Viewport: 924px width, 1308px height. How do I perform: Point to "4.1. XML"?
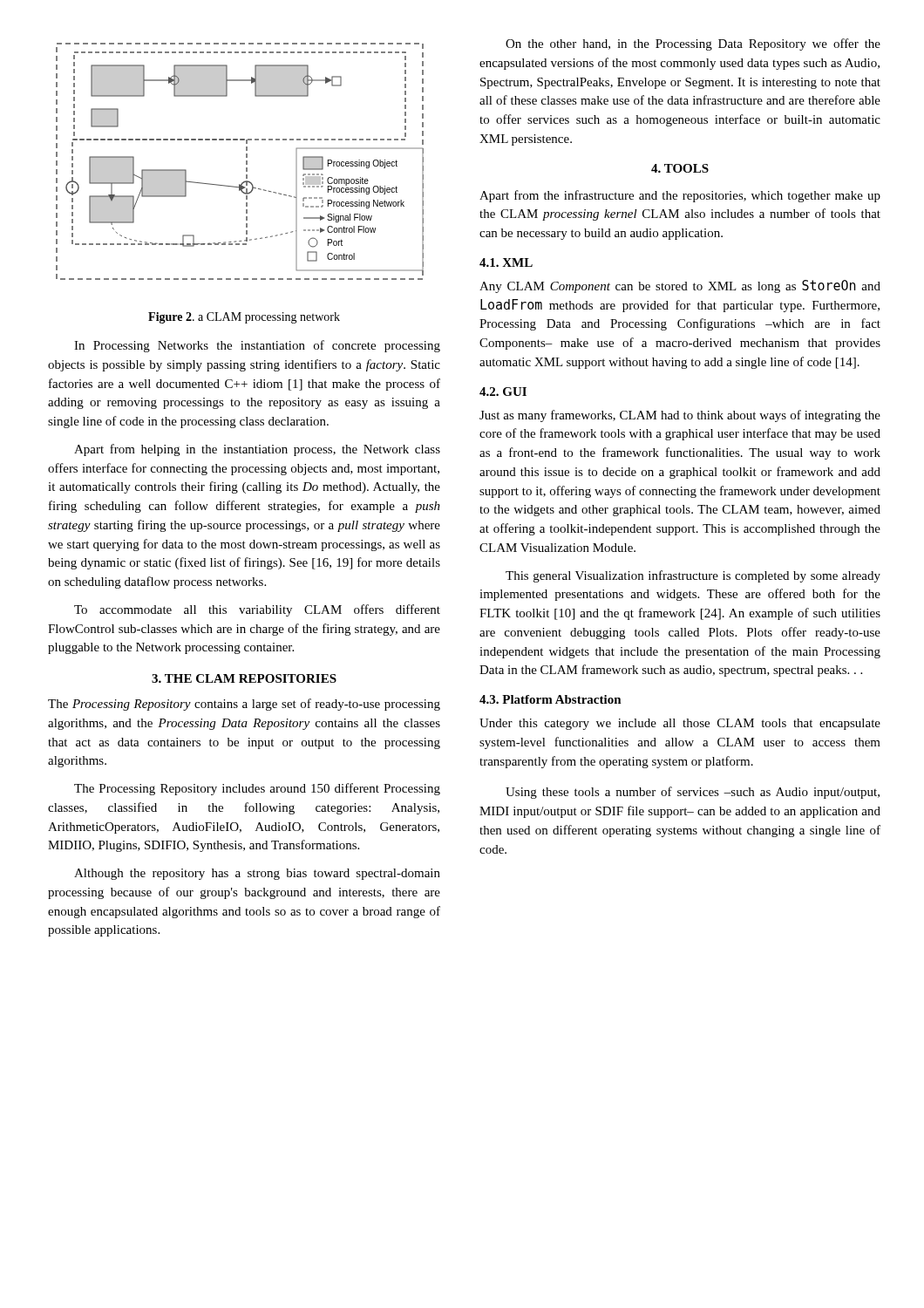pyautogui.click(x=506, y=262)
